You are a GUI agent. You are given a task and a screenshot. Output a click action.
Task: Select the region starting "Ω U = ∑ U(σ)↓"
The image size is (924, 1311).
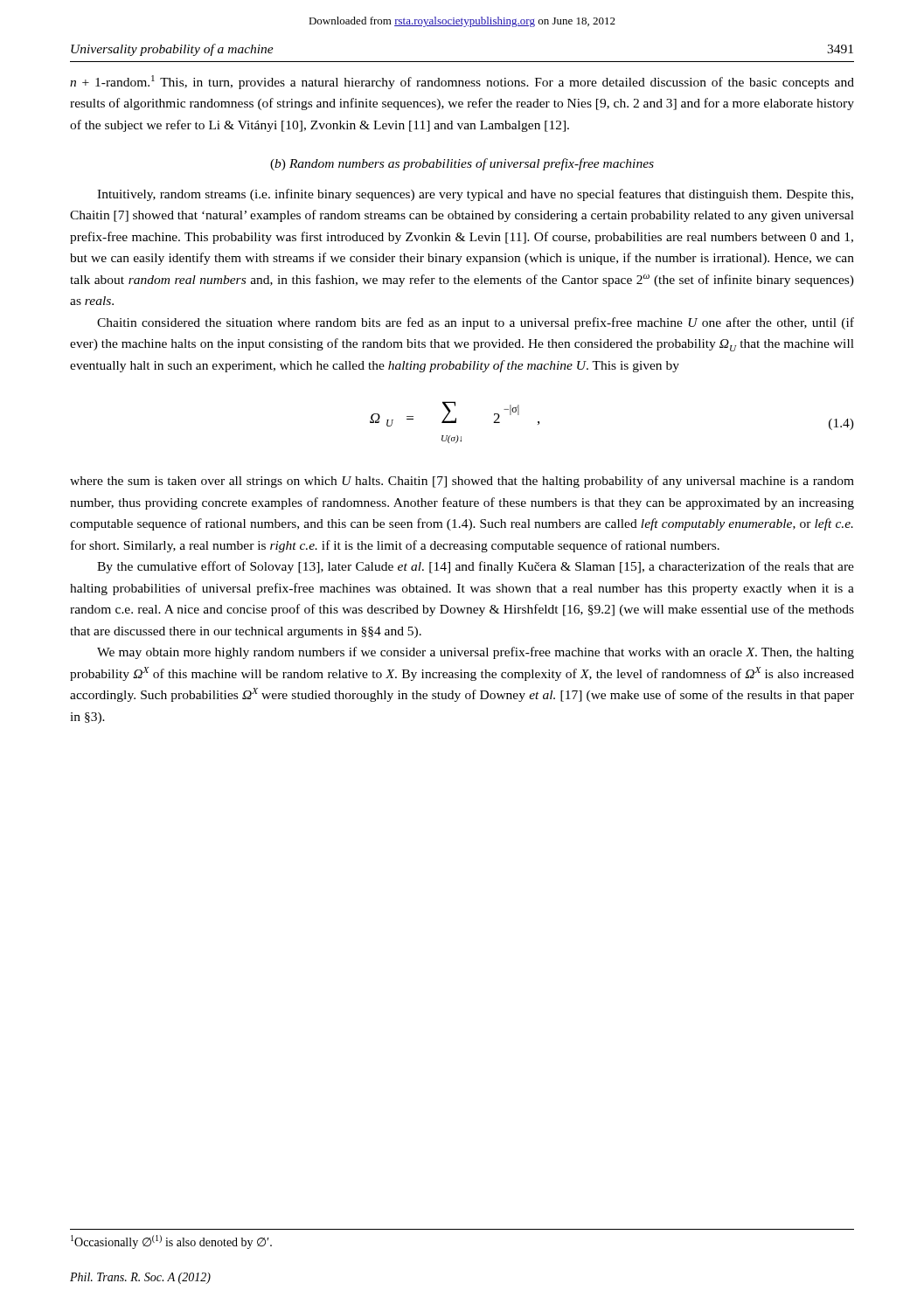[x=448, y=415]
